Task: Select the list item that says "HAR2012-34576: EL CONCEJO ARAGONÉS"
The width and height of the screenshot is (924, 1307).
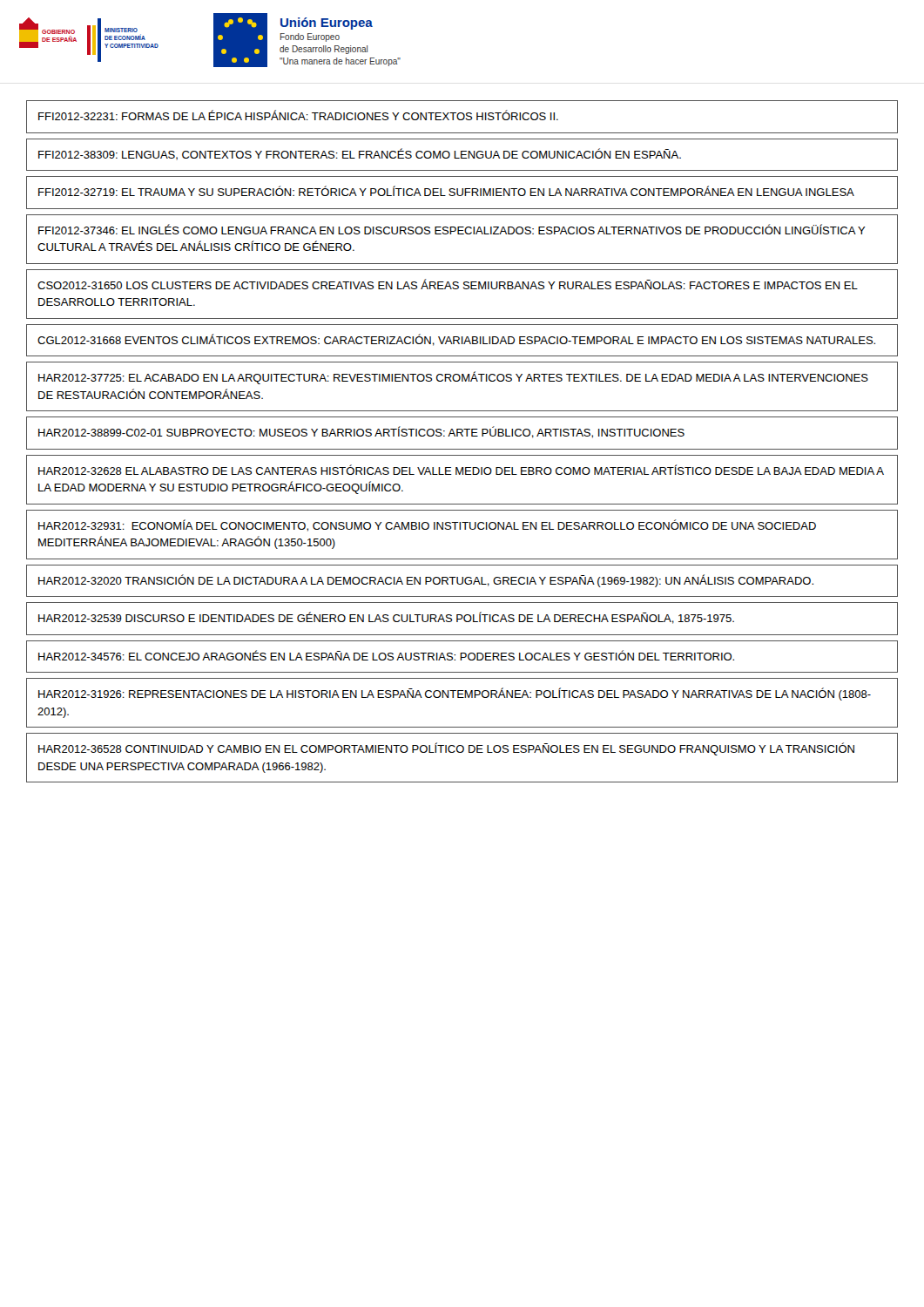Action: (x=386, y=656)
